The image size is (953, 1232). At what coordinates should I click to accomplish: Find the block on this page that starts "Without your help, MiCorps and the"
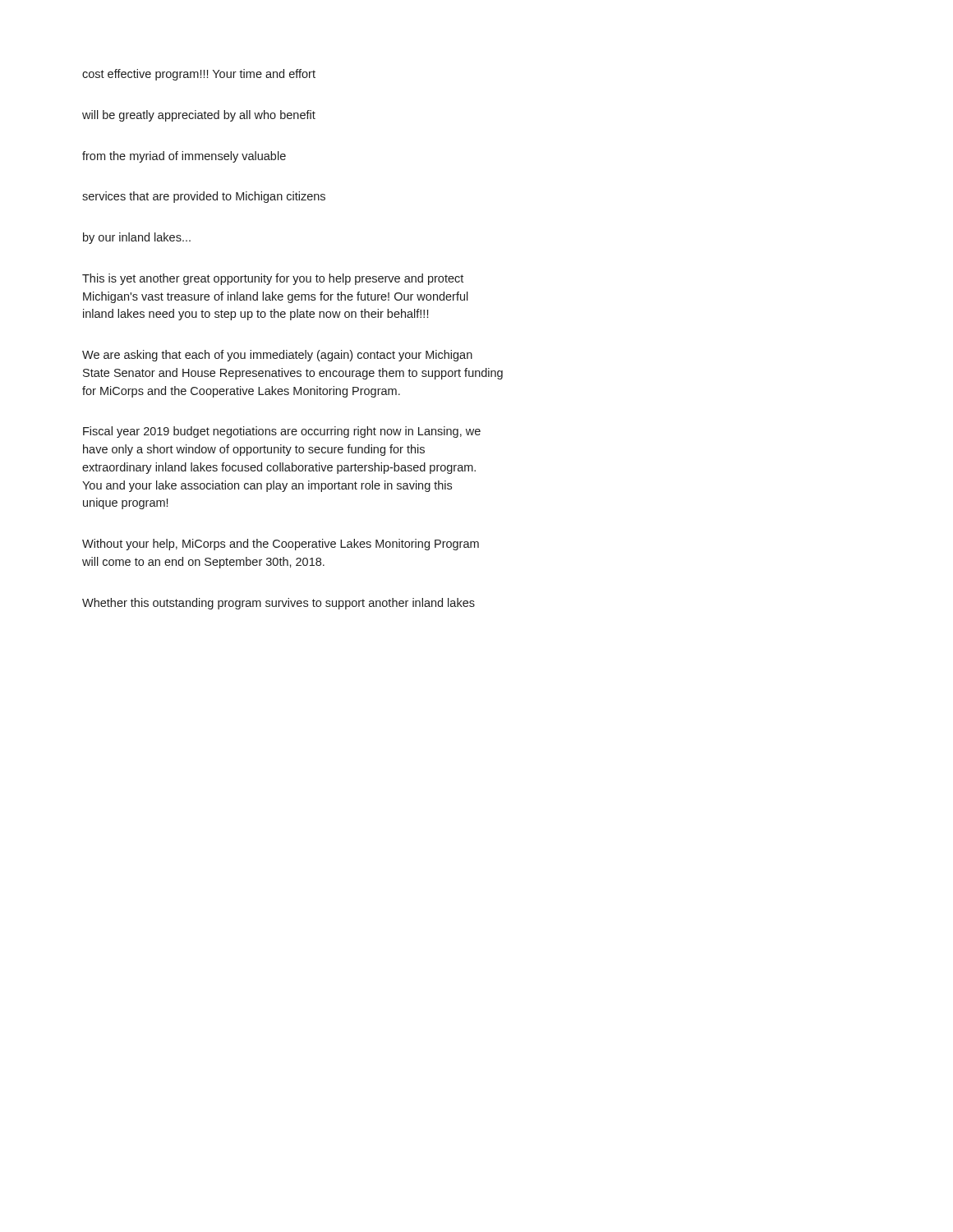[281, 553]
